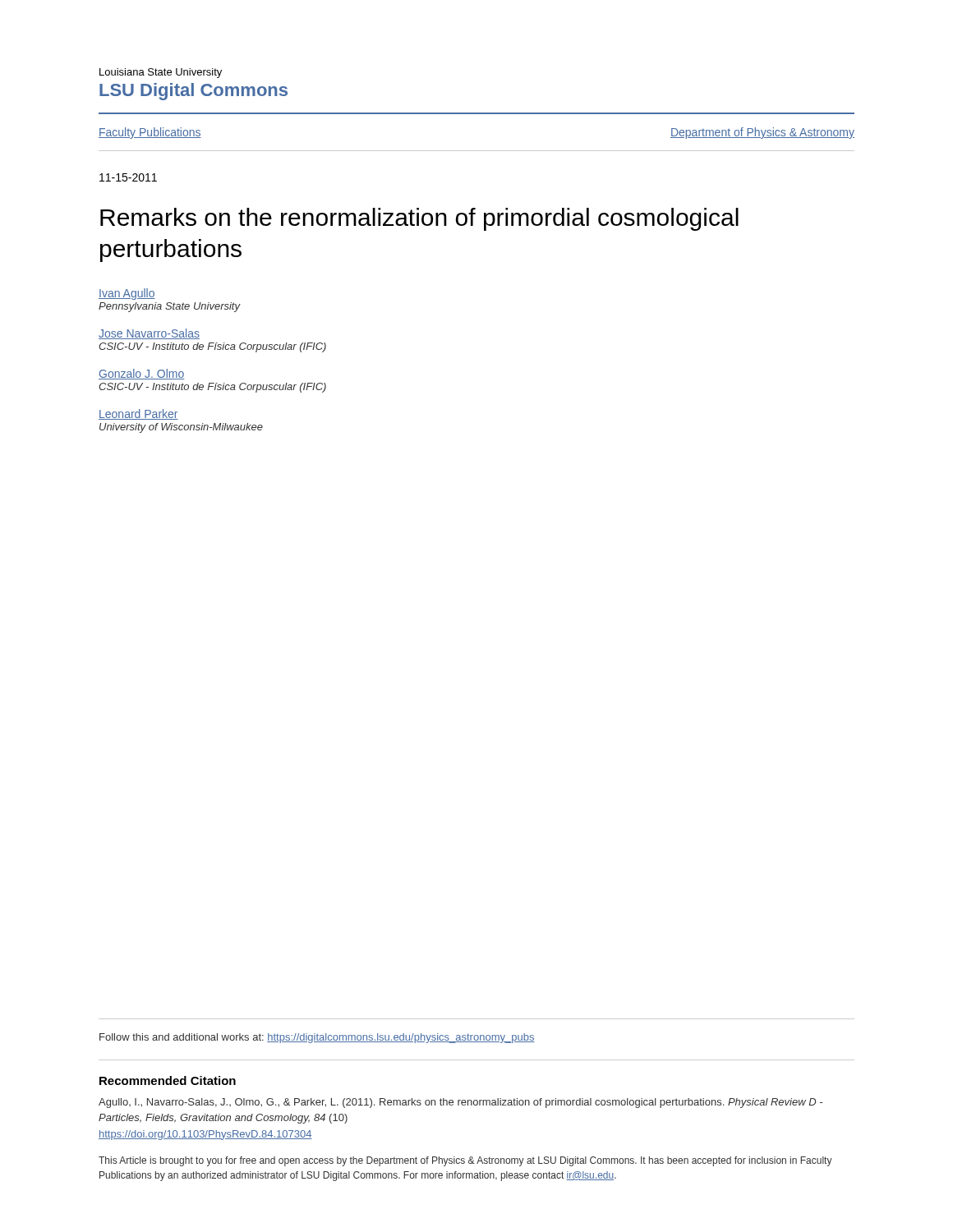Point to the block starting "Jose Navarro-Salas CSIC-UV - Instituto"
Screen dimensions: 1232x953
click(149, 334)
